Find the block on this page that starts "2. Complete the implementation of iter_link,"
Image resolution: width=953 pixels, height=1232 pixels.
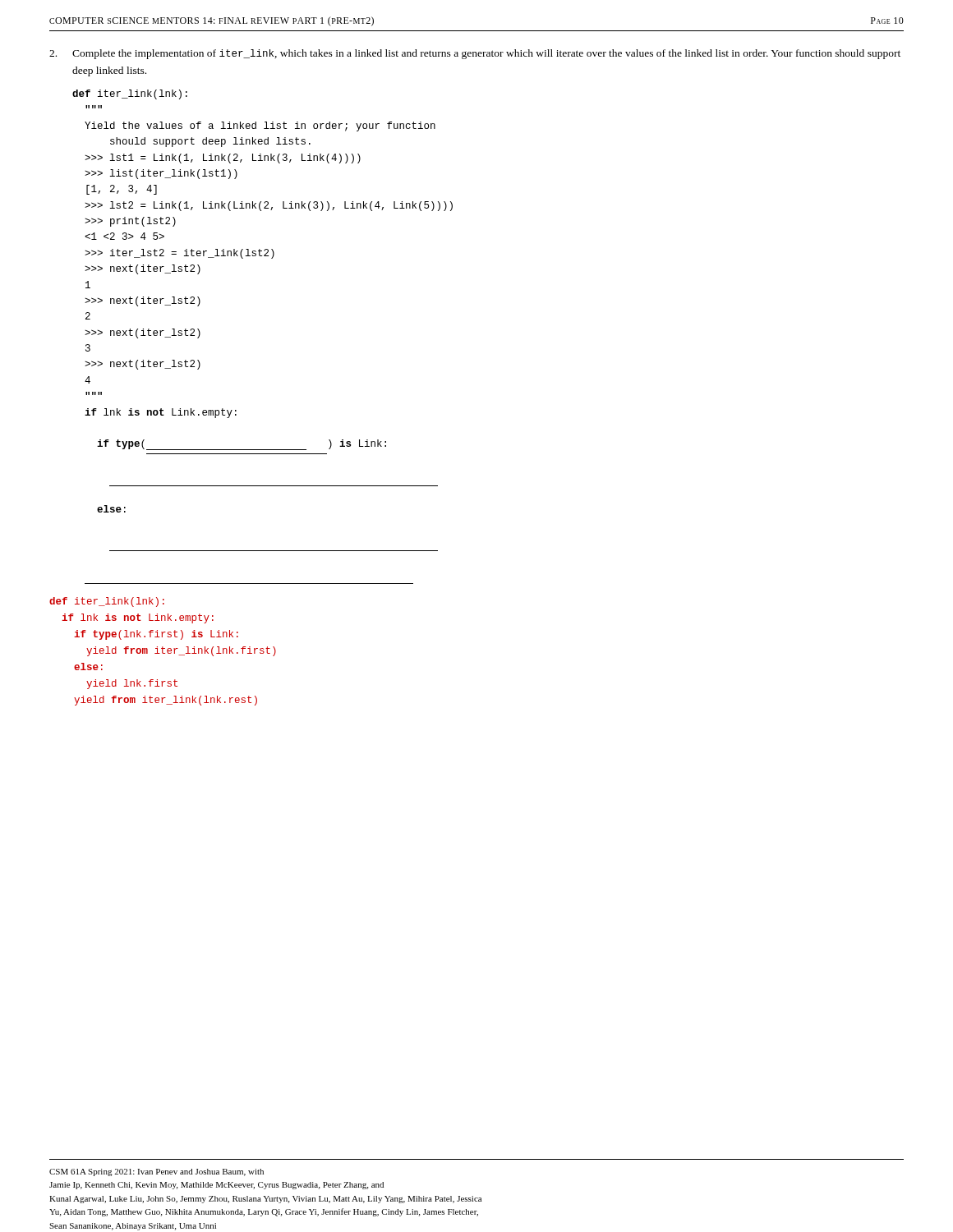pyautogui.click(x=476, y=62)
